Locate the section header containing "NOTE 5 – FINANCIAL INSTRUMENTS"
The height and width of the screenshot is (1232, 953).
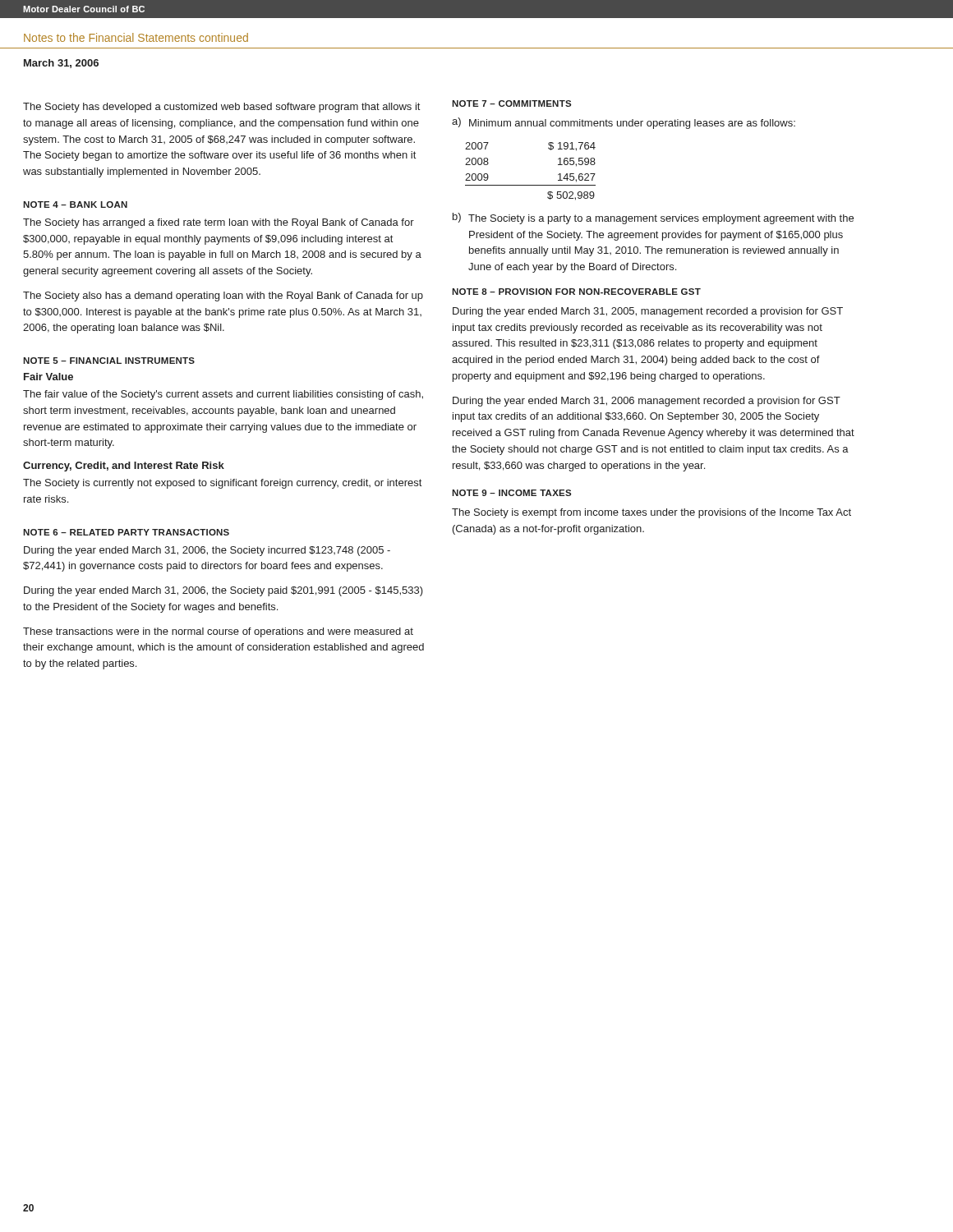click(109, 361)
